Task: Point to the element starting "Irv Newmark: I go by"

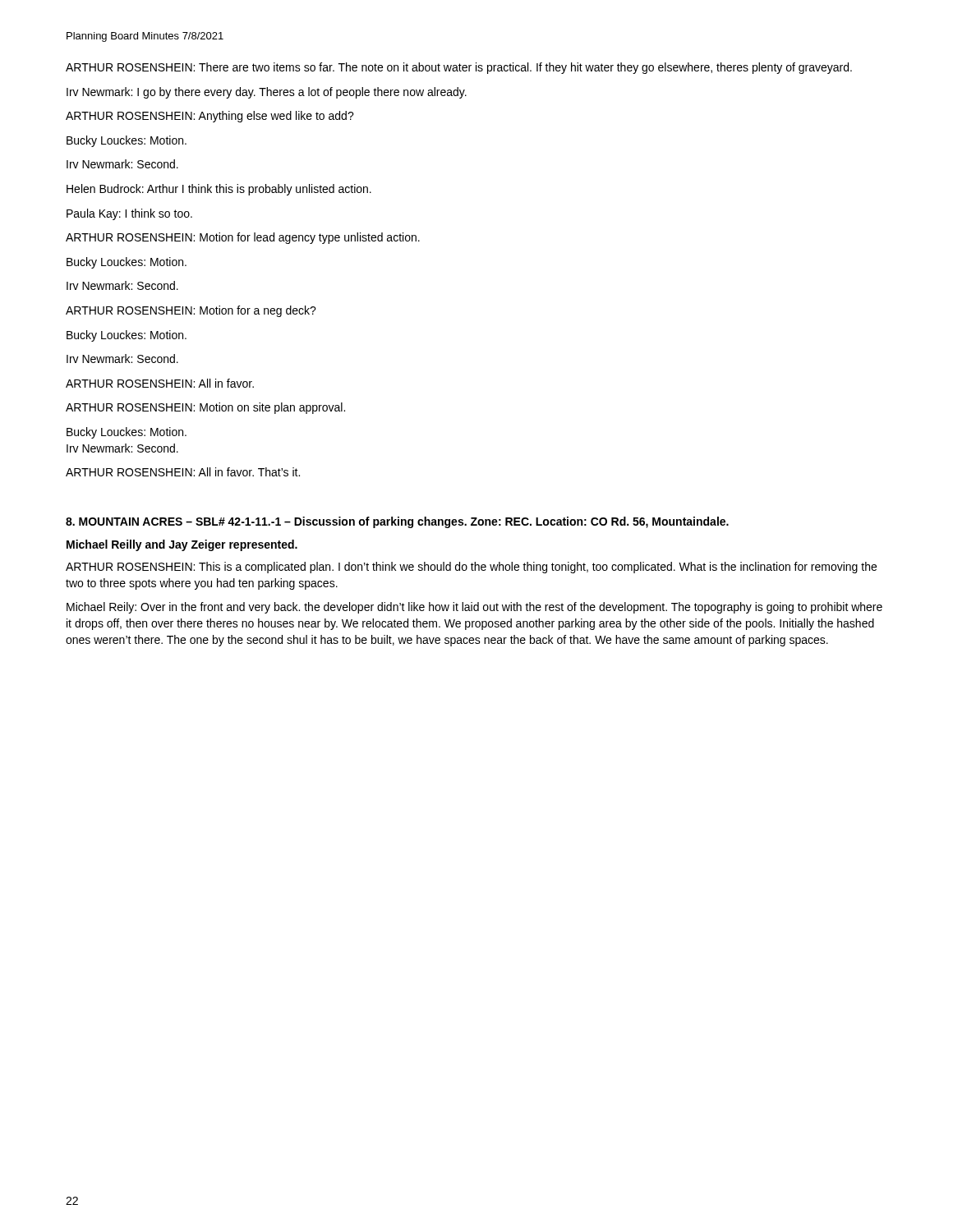Action: click(x=266, y=92)
